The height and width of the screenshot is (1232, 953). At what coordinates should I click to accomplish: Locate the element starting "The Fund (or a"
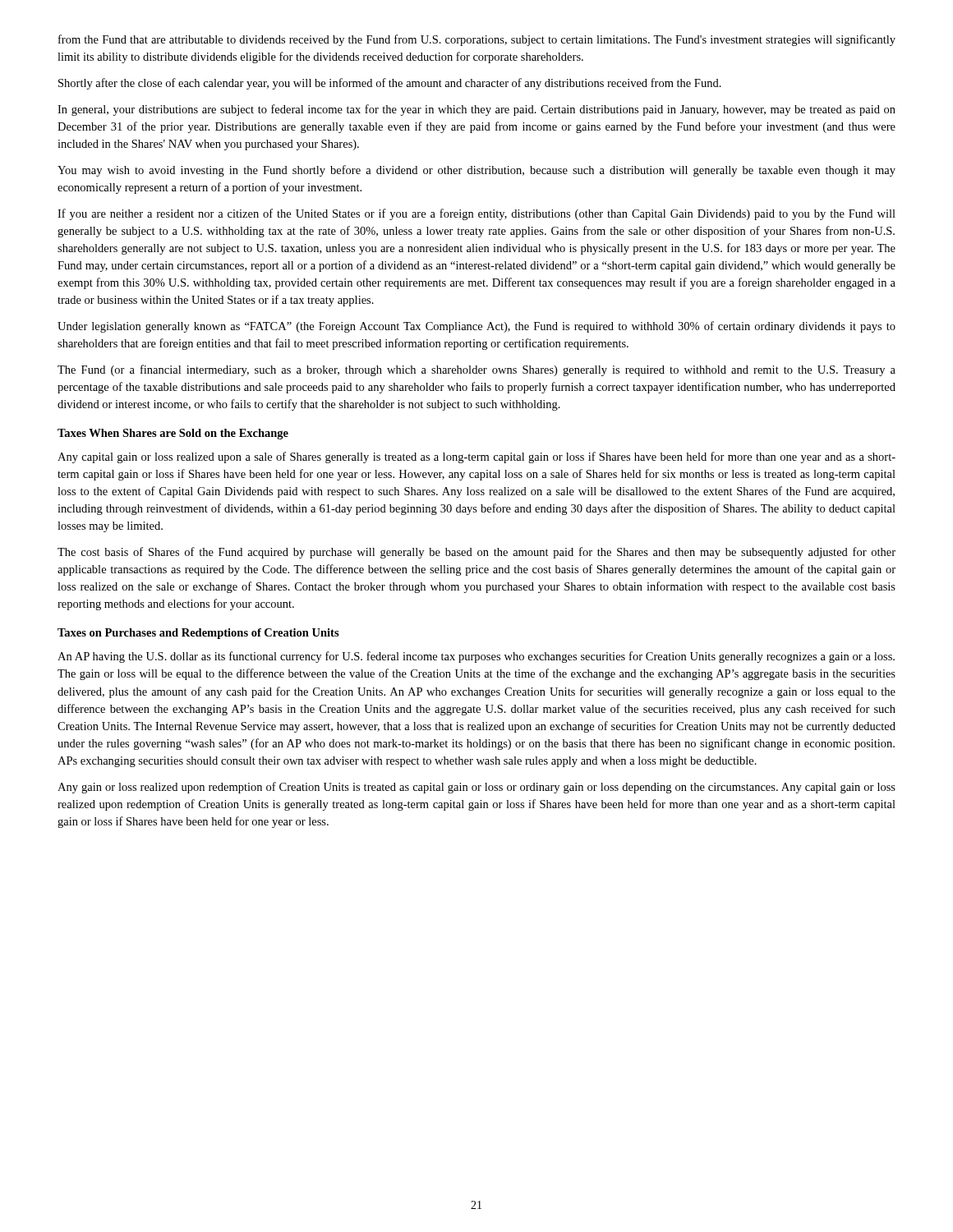coord(476,387)
